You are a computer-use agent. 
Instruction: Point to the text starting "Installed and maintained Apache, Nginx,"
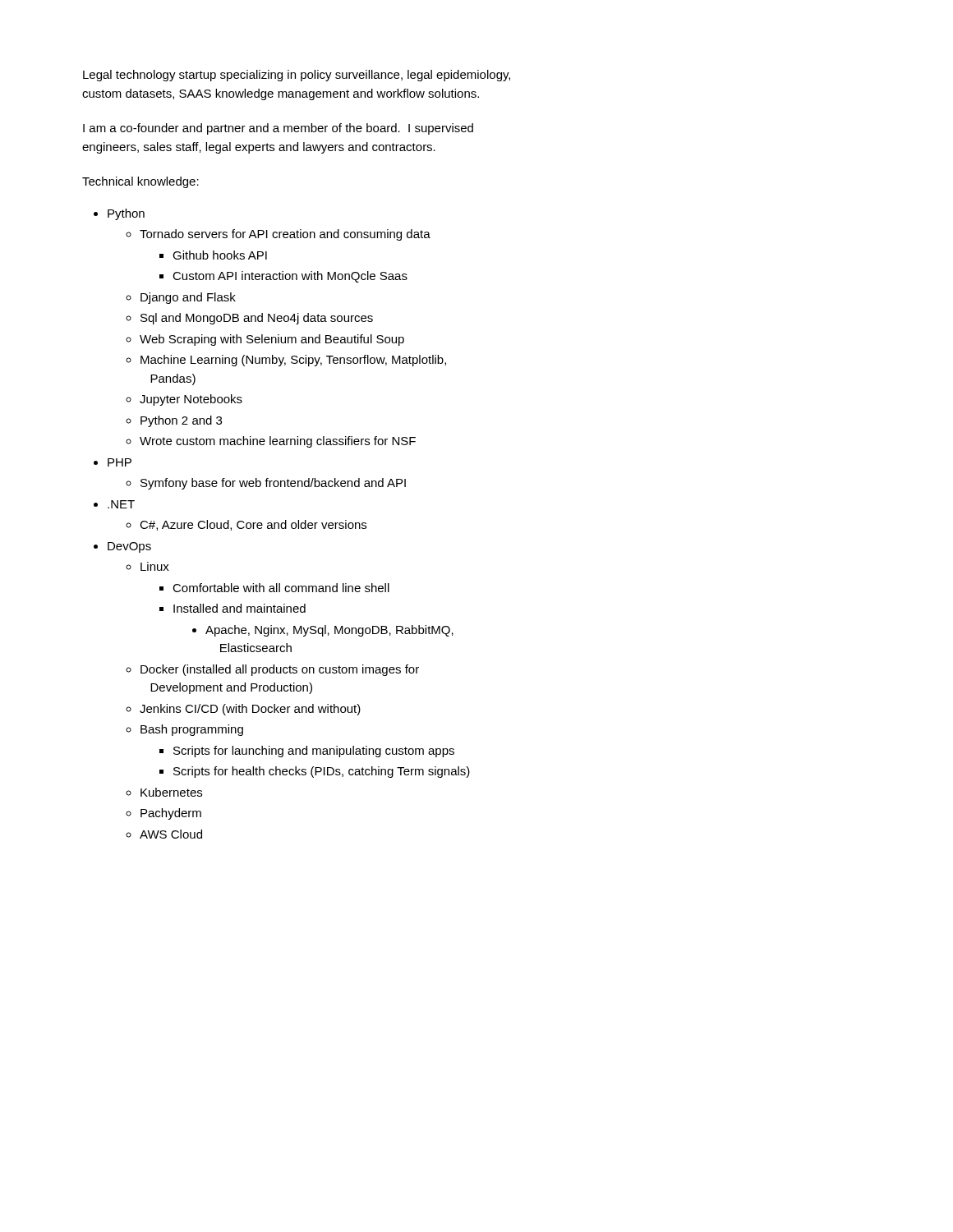[x=239, y=608]
